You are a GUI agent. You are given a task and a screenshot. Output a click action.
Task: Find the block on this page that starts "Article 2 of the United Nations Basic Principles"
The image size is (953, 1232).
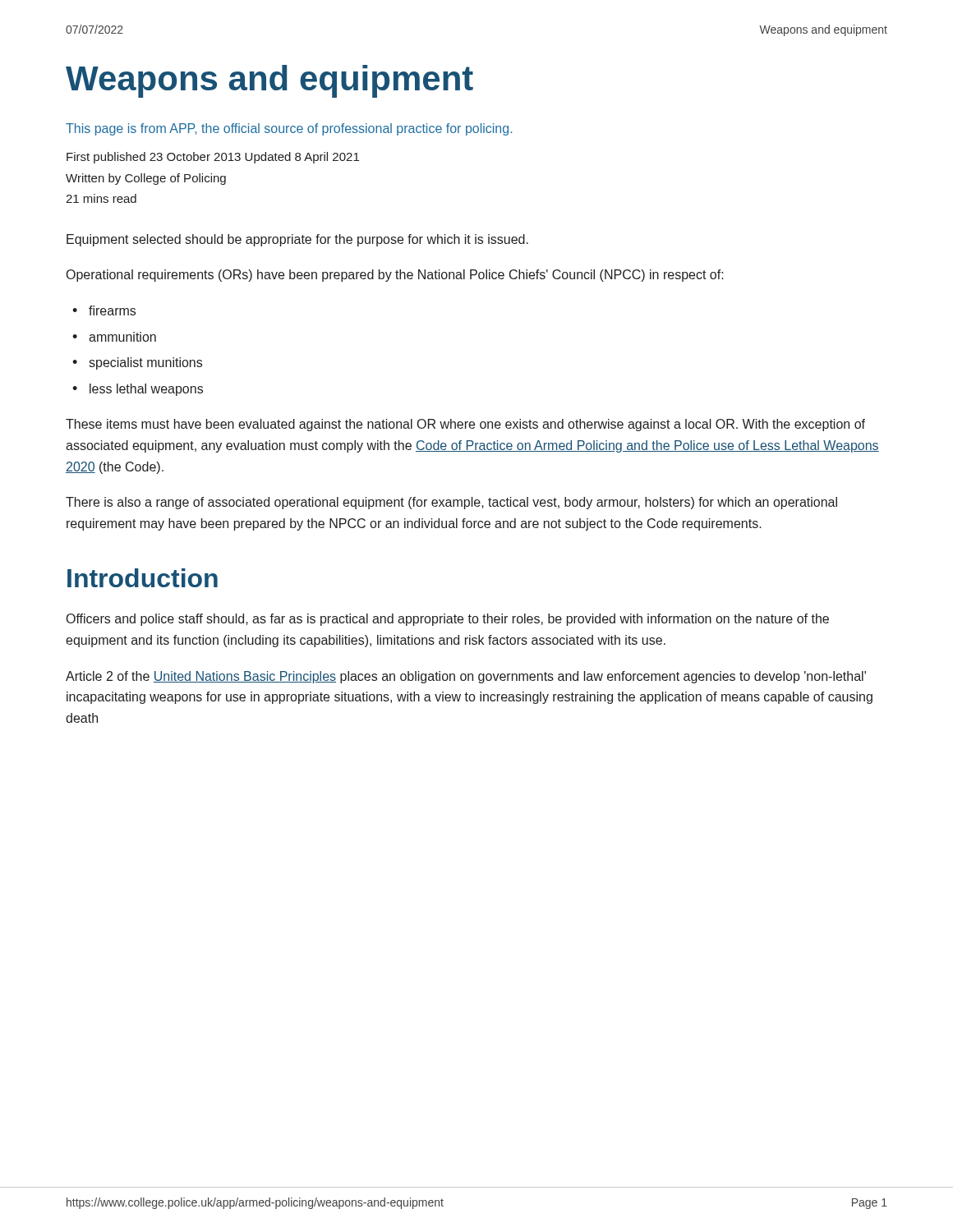coord(469,697)
